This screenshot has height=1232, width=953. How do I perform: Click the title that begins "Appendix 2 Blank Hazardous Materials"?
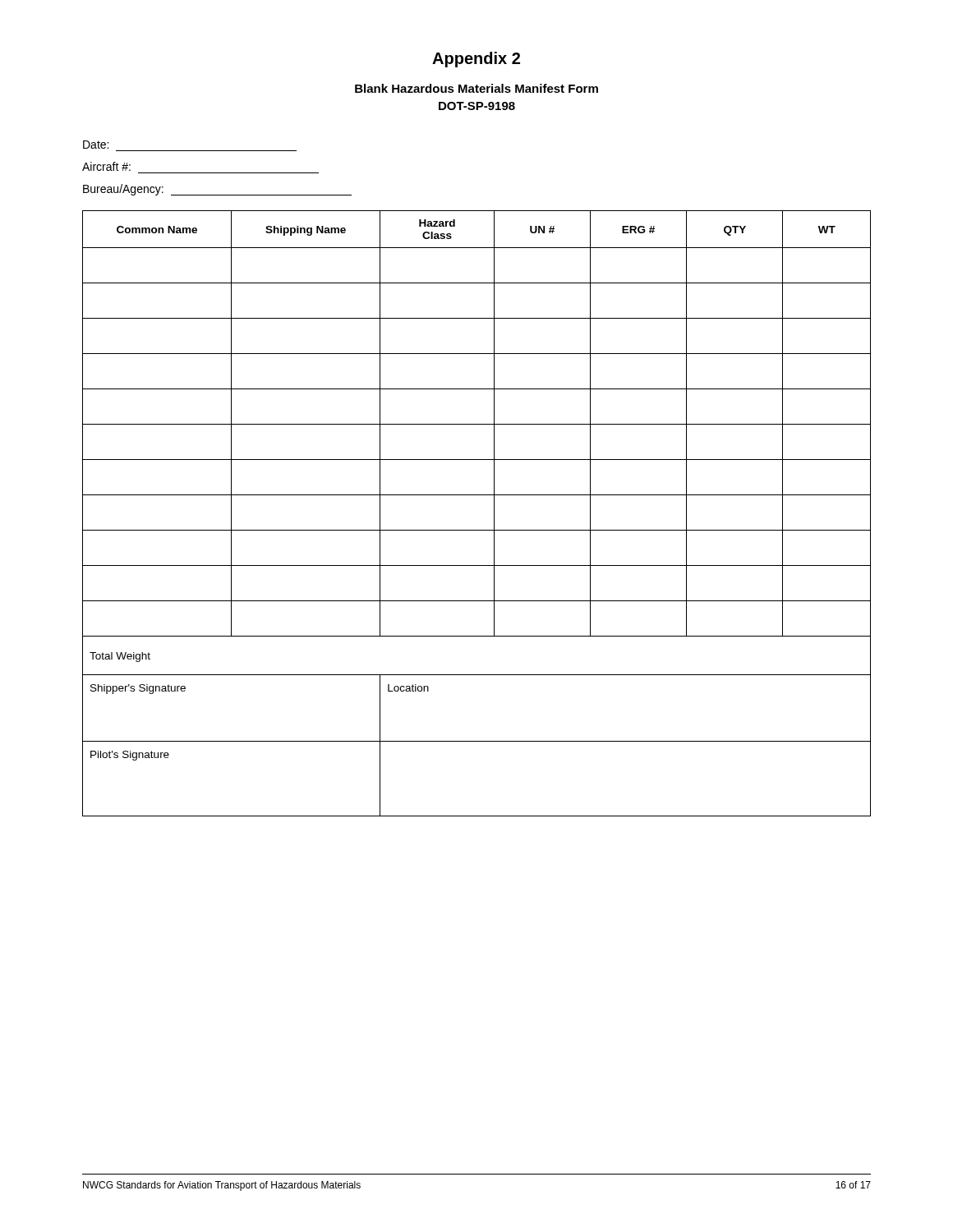point(476,82)
